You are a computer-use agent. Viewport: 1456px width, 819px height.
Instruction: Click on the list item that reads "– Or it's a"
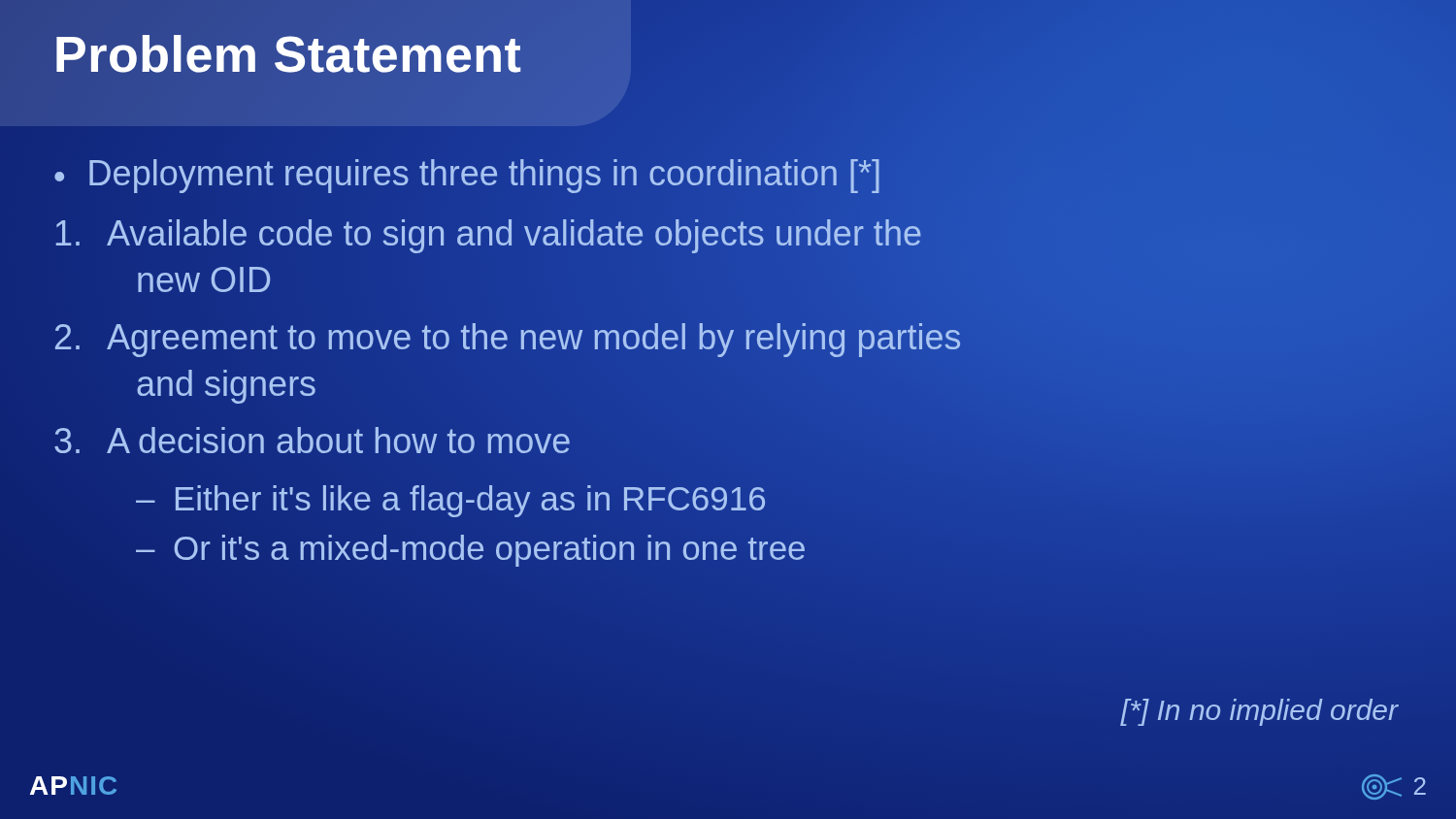pyautogui.click(x=471, y=548)
